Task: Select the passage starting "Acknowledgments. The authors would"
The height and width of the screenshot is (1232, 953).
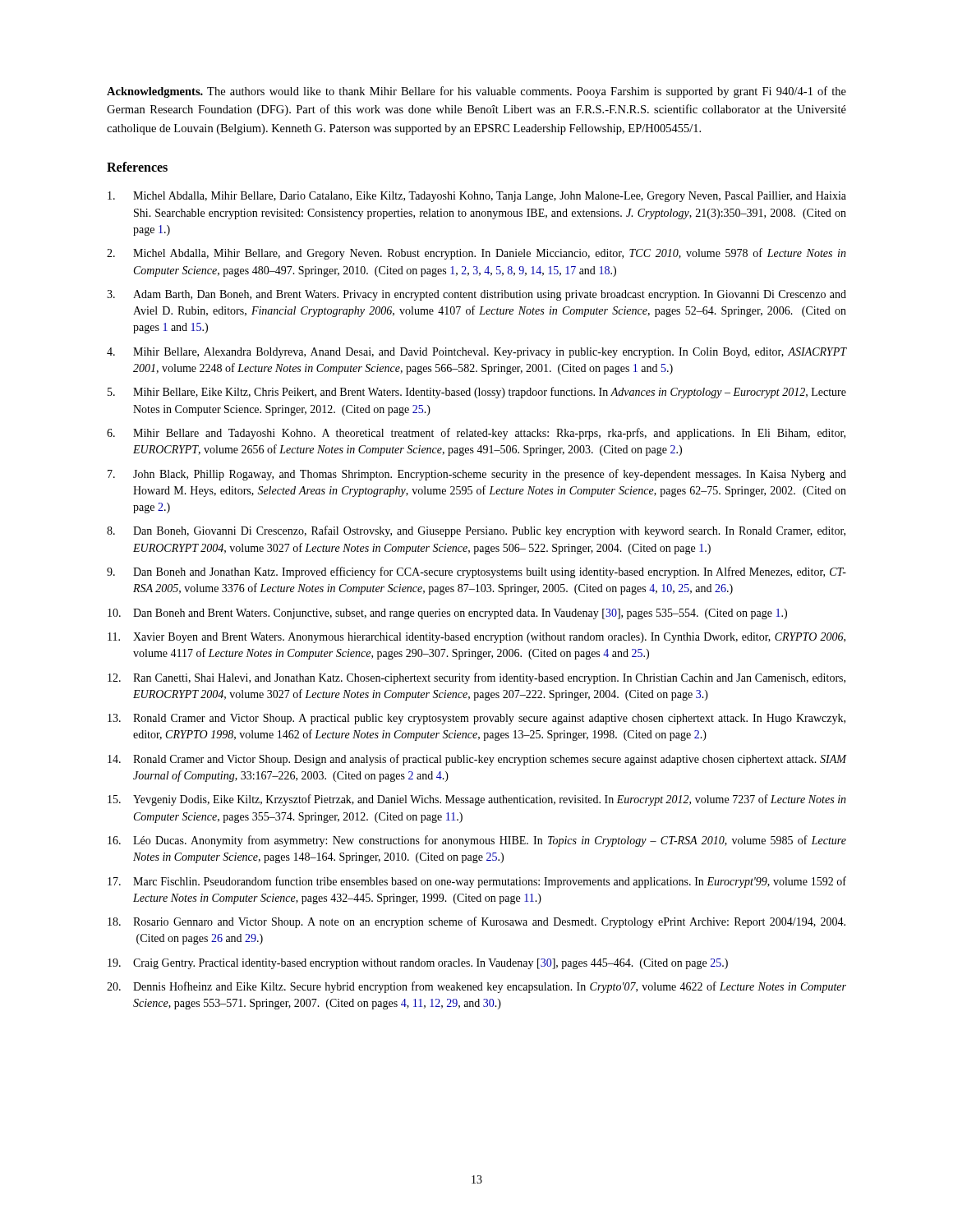Action: (476, 110)
